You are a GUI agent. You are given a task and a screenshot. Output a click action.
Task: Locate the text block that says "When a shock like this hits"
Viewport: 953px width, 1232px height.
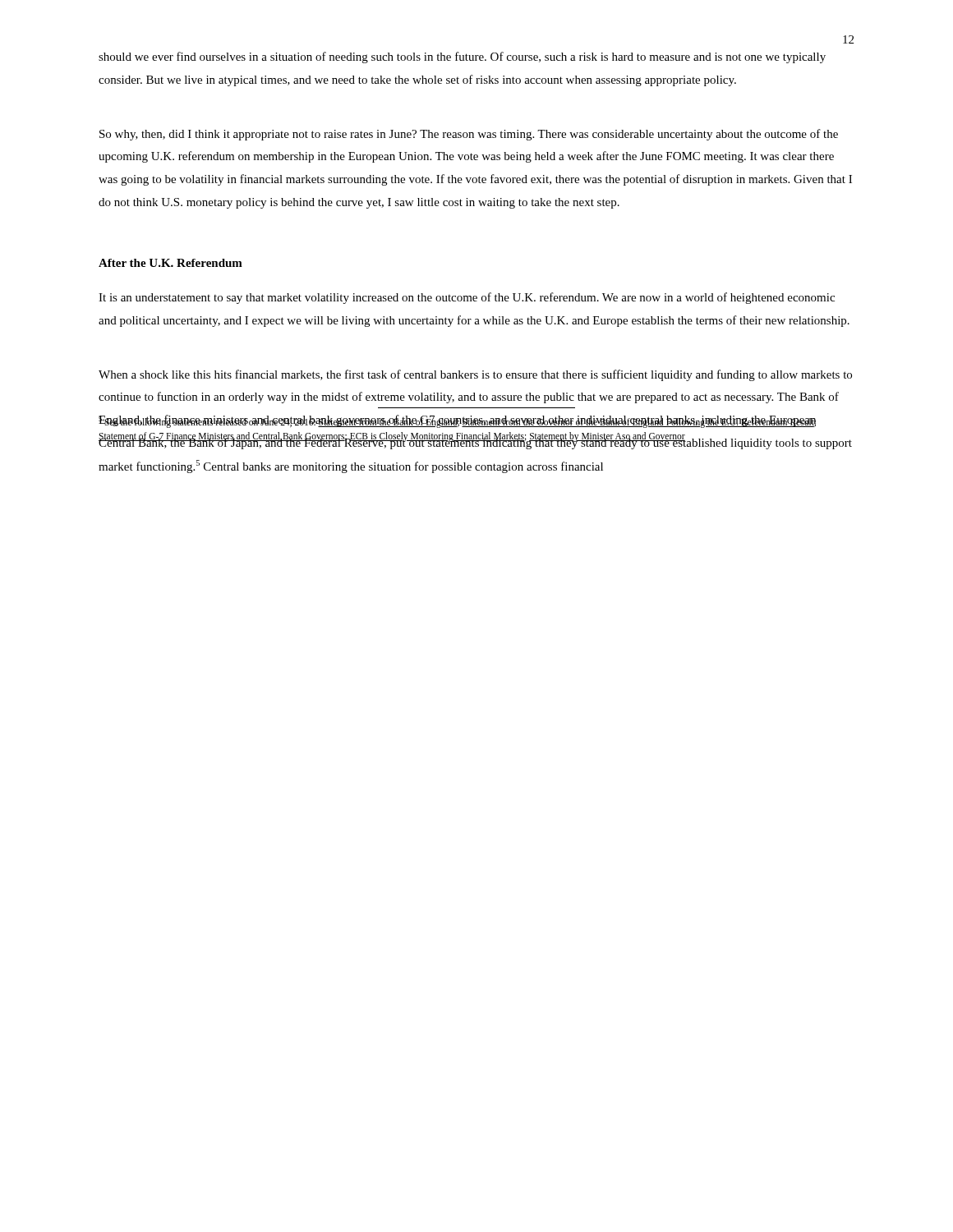[x=476, y=420]
